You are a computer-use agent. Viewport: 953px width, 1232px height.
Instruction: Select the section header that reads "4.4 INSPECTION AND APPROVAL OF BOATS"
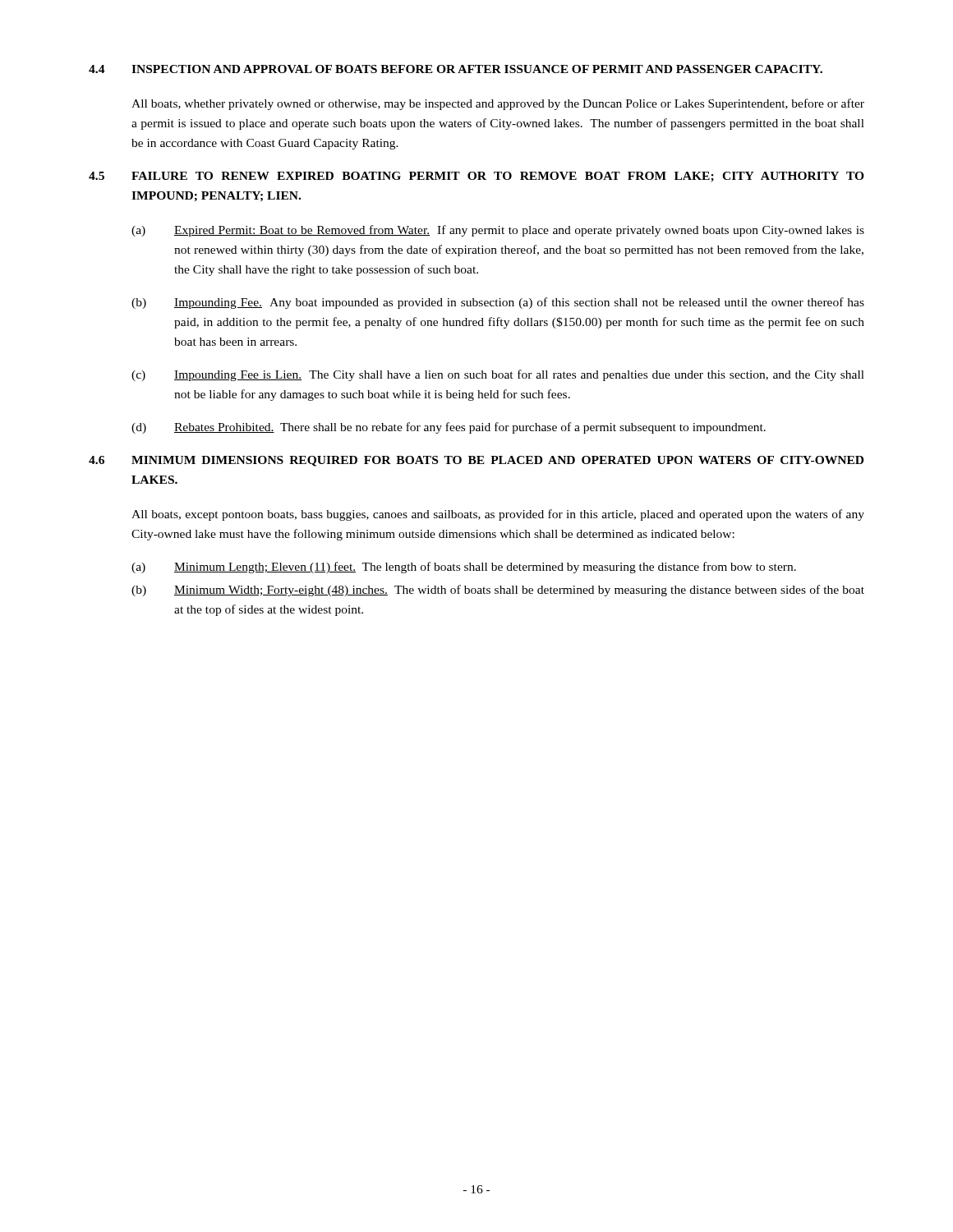(x=456, y=69)
